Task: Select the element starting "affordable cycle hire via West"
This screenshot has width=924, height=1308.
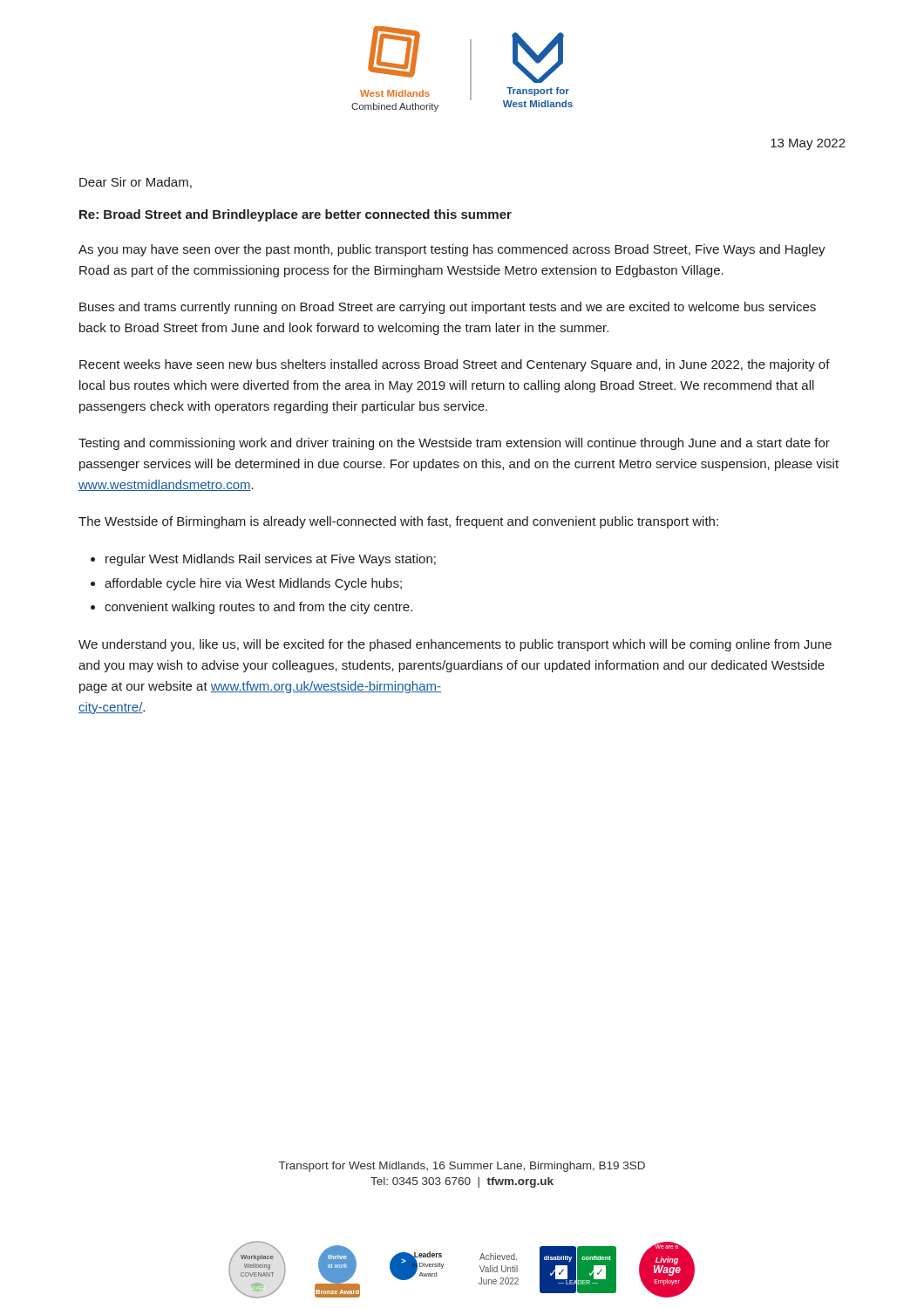Action: click(254, 583)
